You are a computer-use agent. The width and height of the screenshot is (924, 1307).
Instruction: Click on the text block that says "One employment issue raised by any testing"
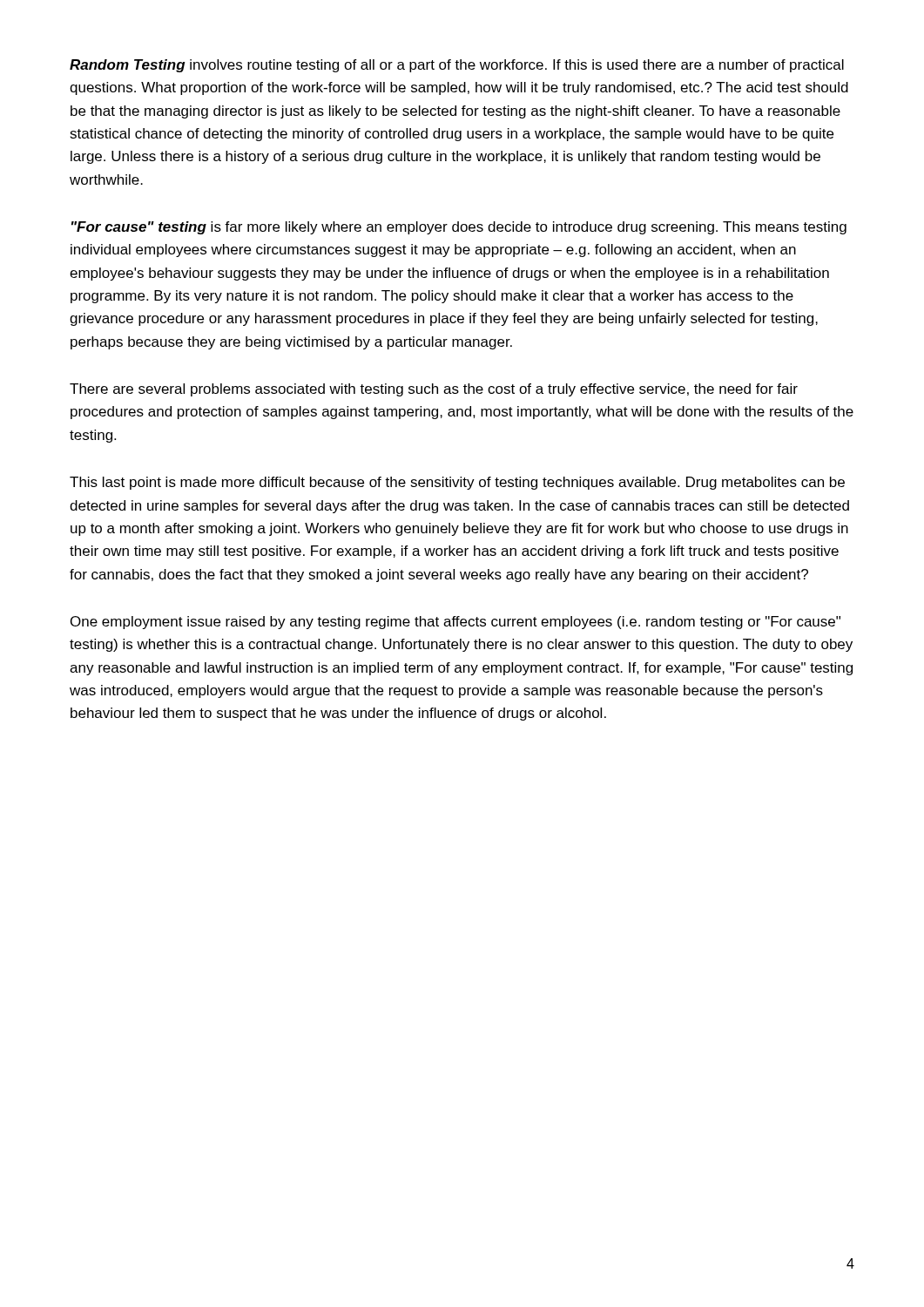(x=462, y=667)
